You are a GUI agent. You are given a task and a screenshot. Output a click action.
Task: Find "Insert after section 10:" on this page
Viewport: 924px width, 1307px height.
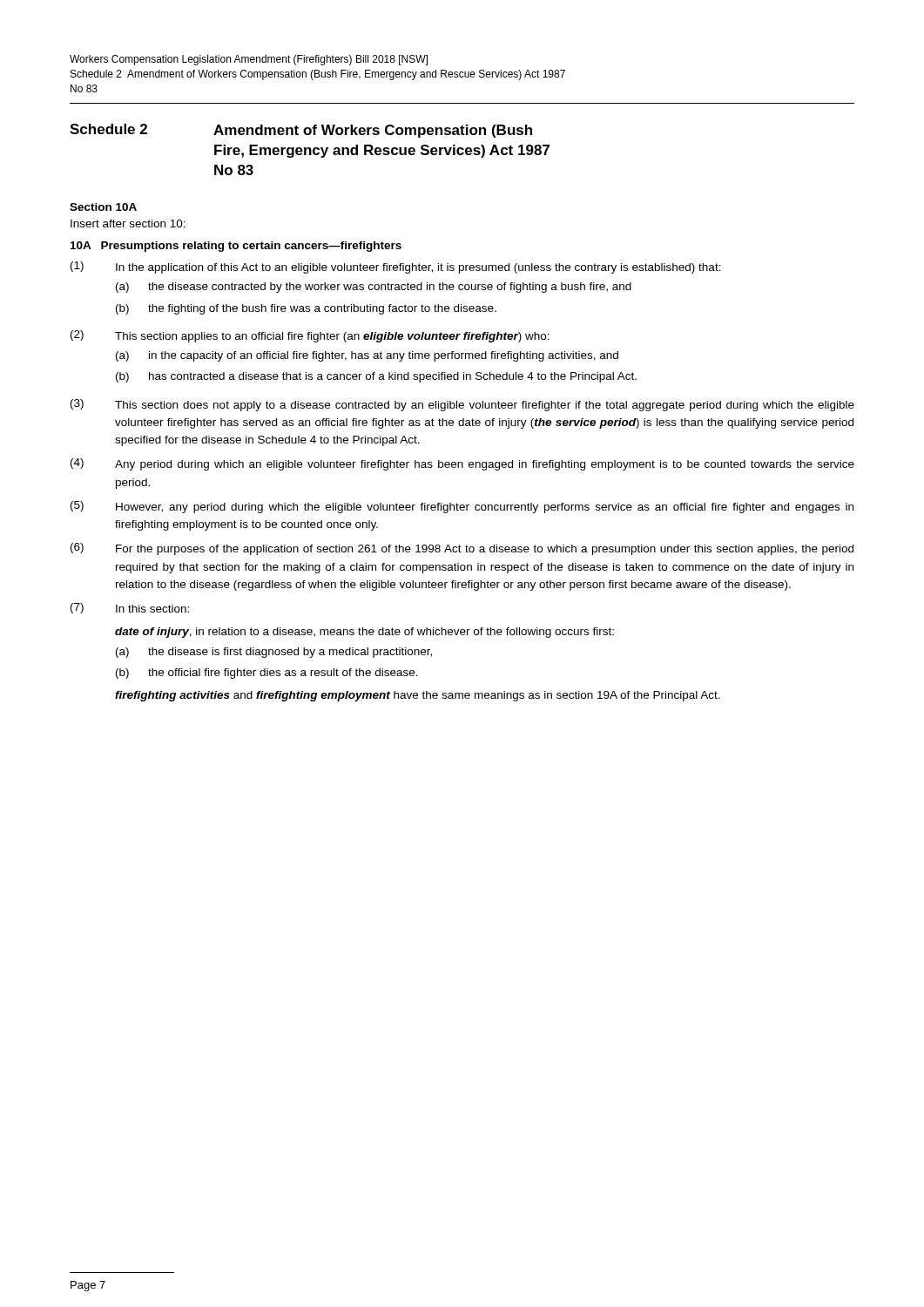pos(128,224)
